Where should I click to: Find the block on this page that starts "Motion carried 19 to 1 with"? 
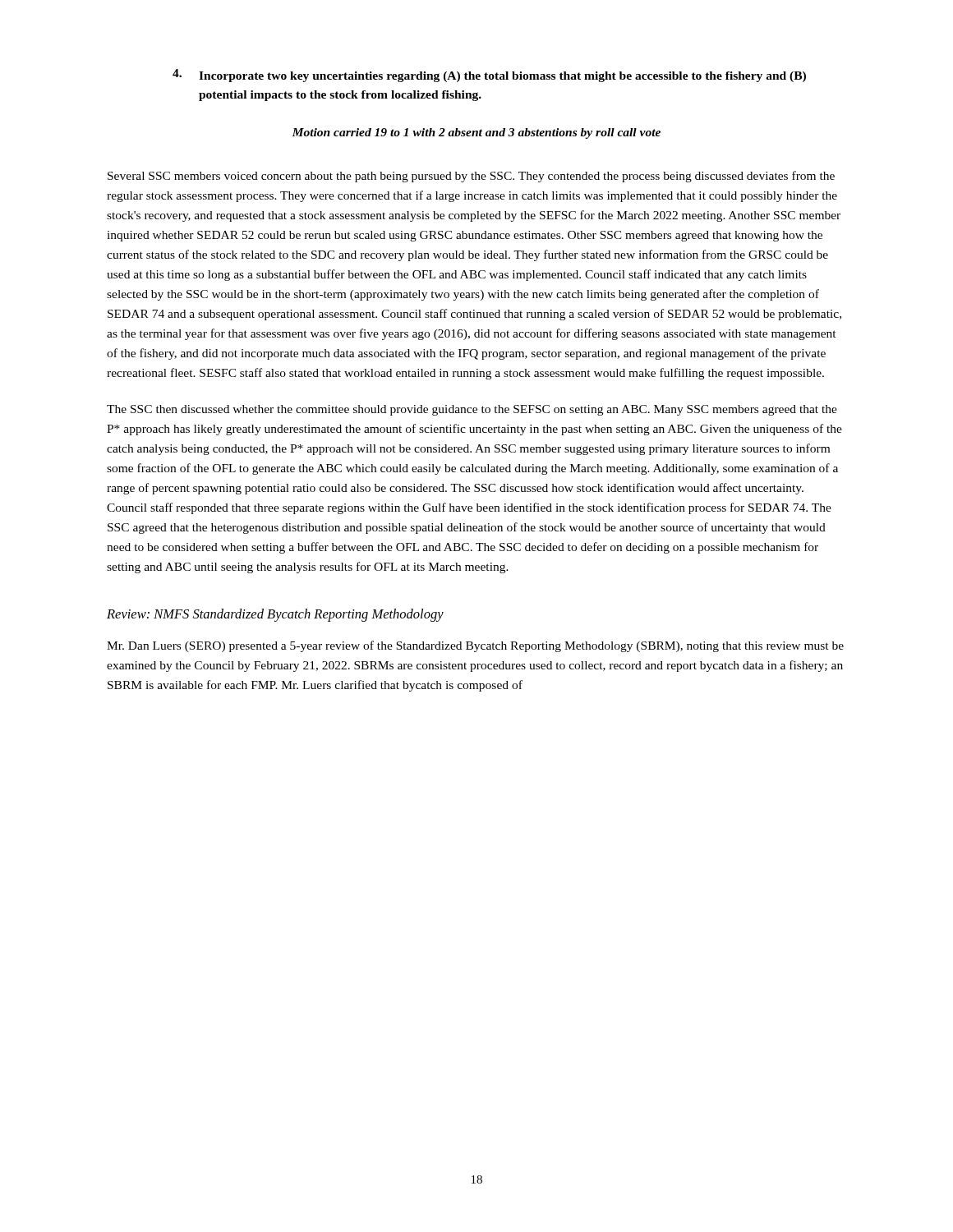coord(476,131)
